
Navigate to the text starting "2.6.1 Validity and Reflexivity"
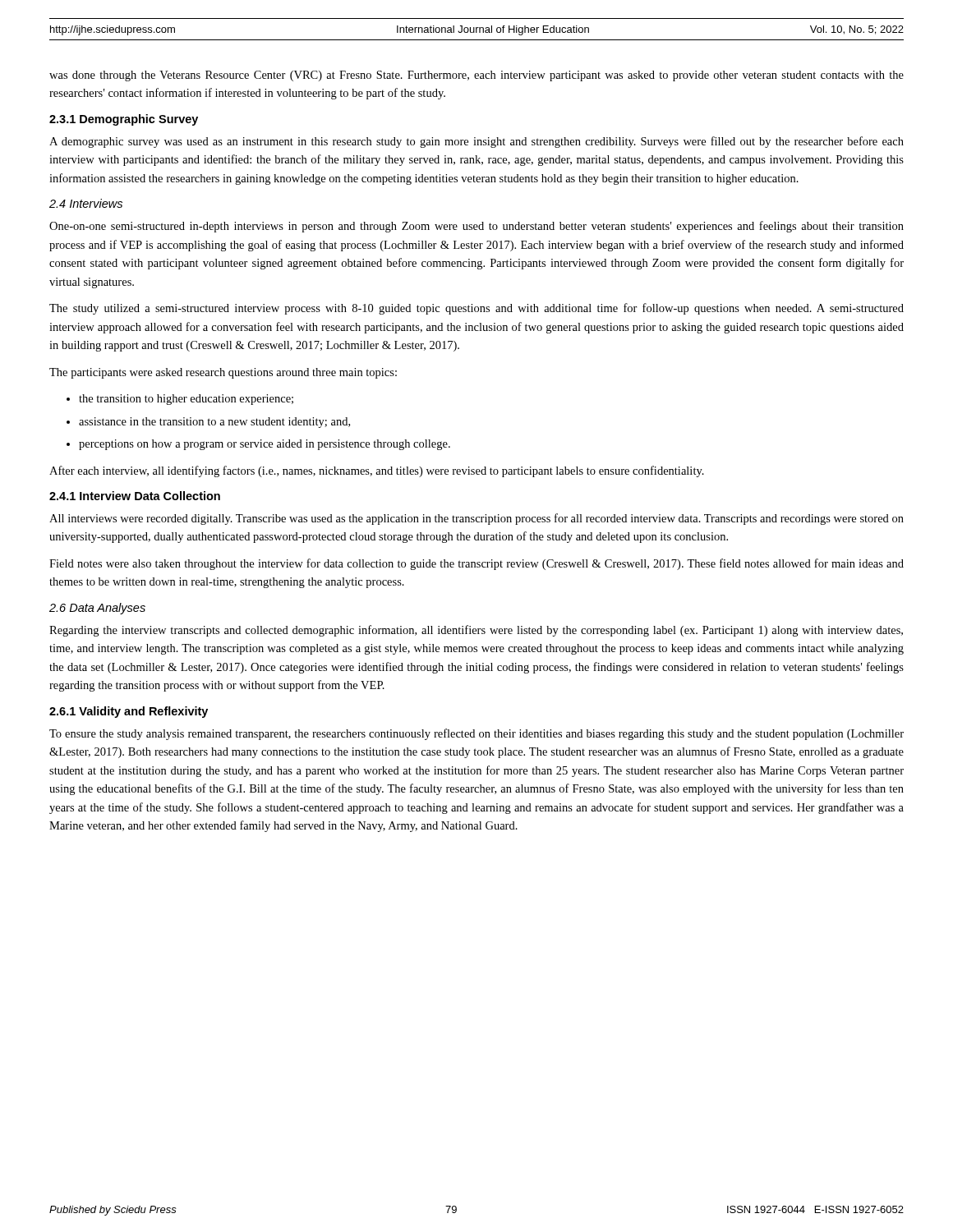click(129, 711)
